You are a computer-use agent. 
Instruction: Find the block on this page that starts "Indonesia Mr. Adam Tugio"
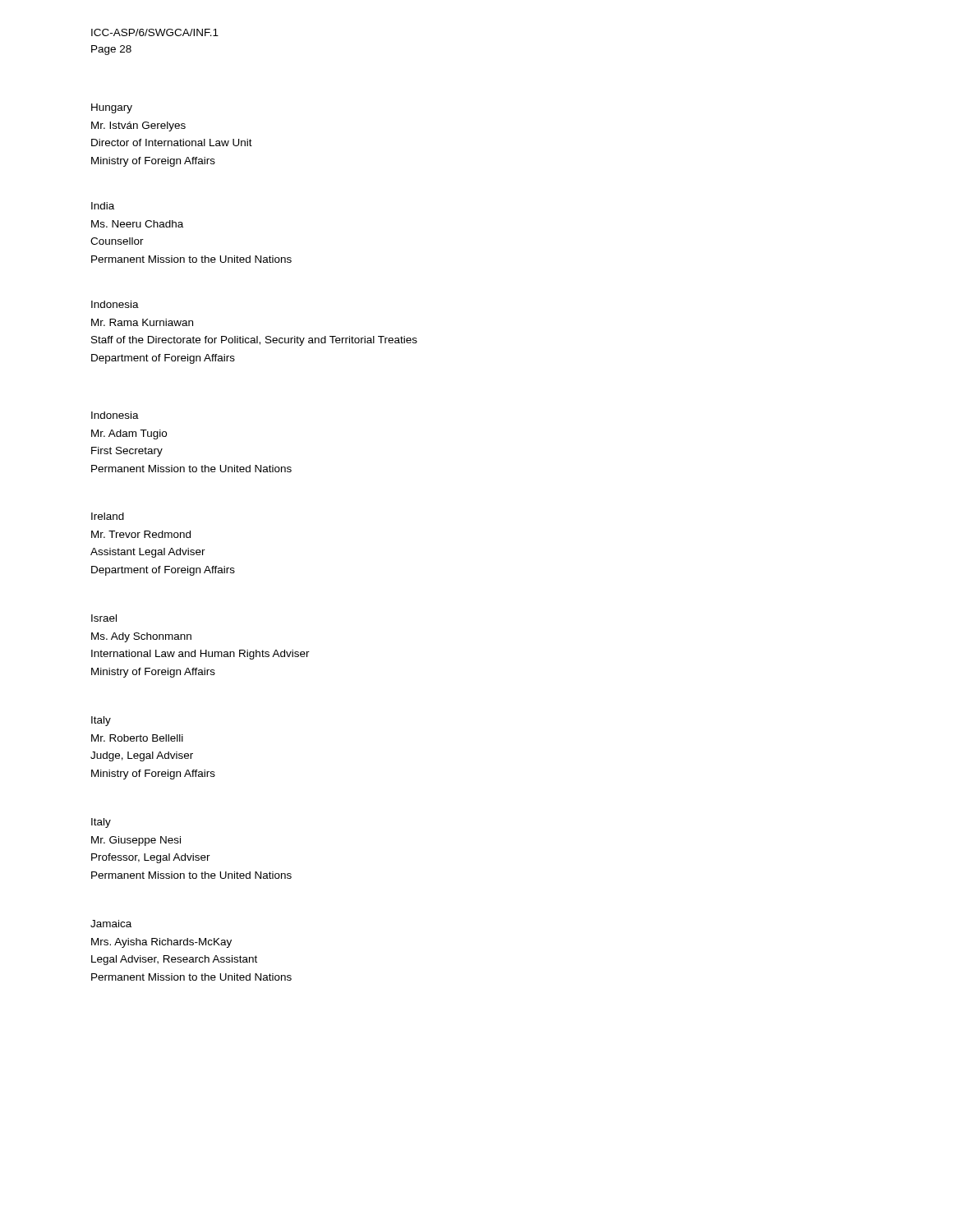point(115,415)
